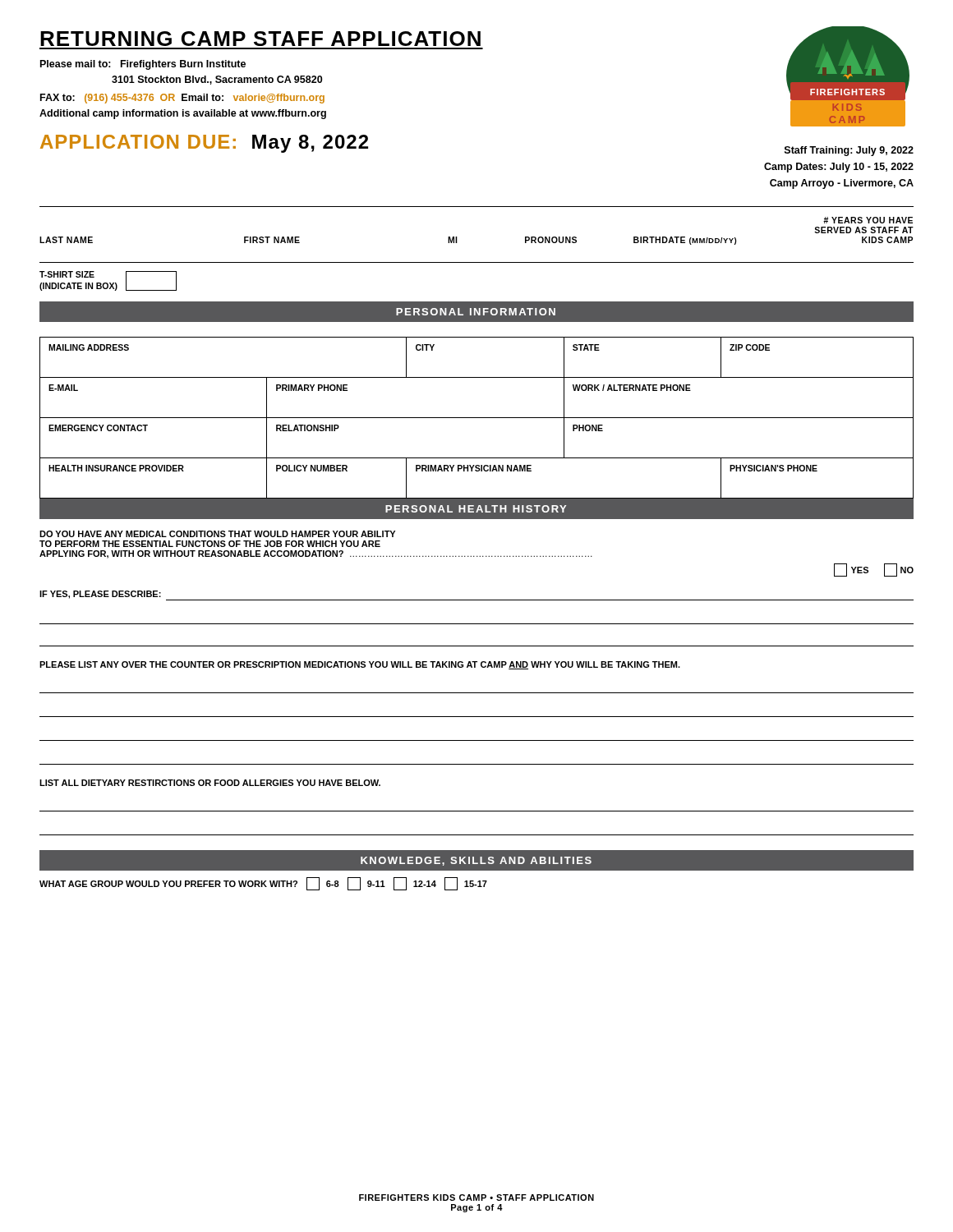Screen dimensions: 1232x953
Task: Locate the element starting "WHAT AGE GROUP WOULD YOU PREFER TO WORK"
Action: pos(263,884)
